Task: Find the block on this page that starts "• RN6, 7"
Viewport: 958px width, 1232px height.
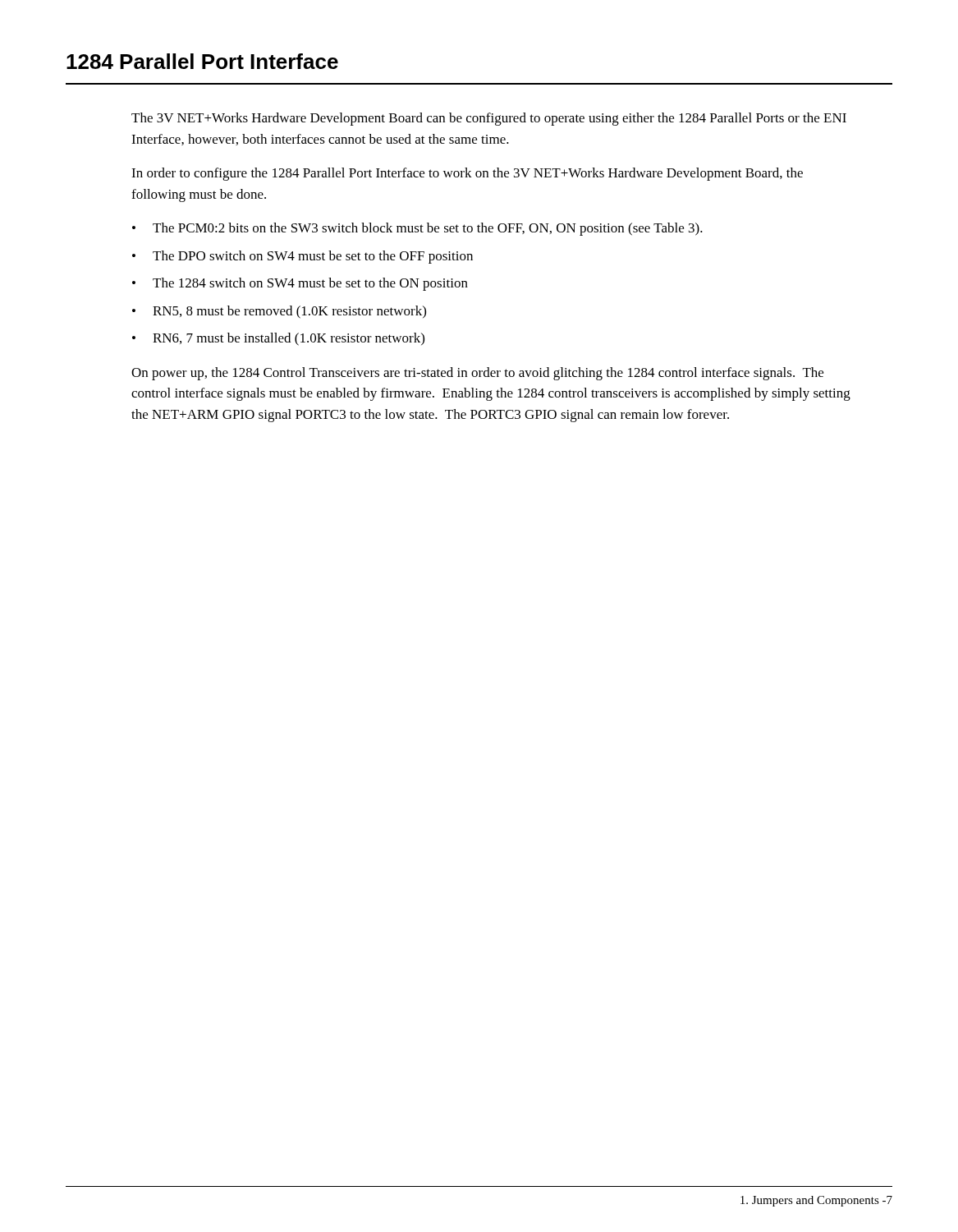Action: (278, 339)
